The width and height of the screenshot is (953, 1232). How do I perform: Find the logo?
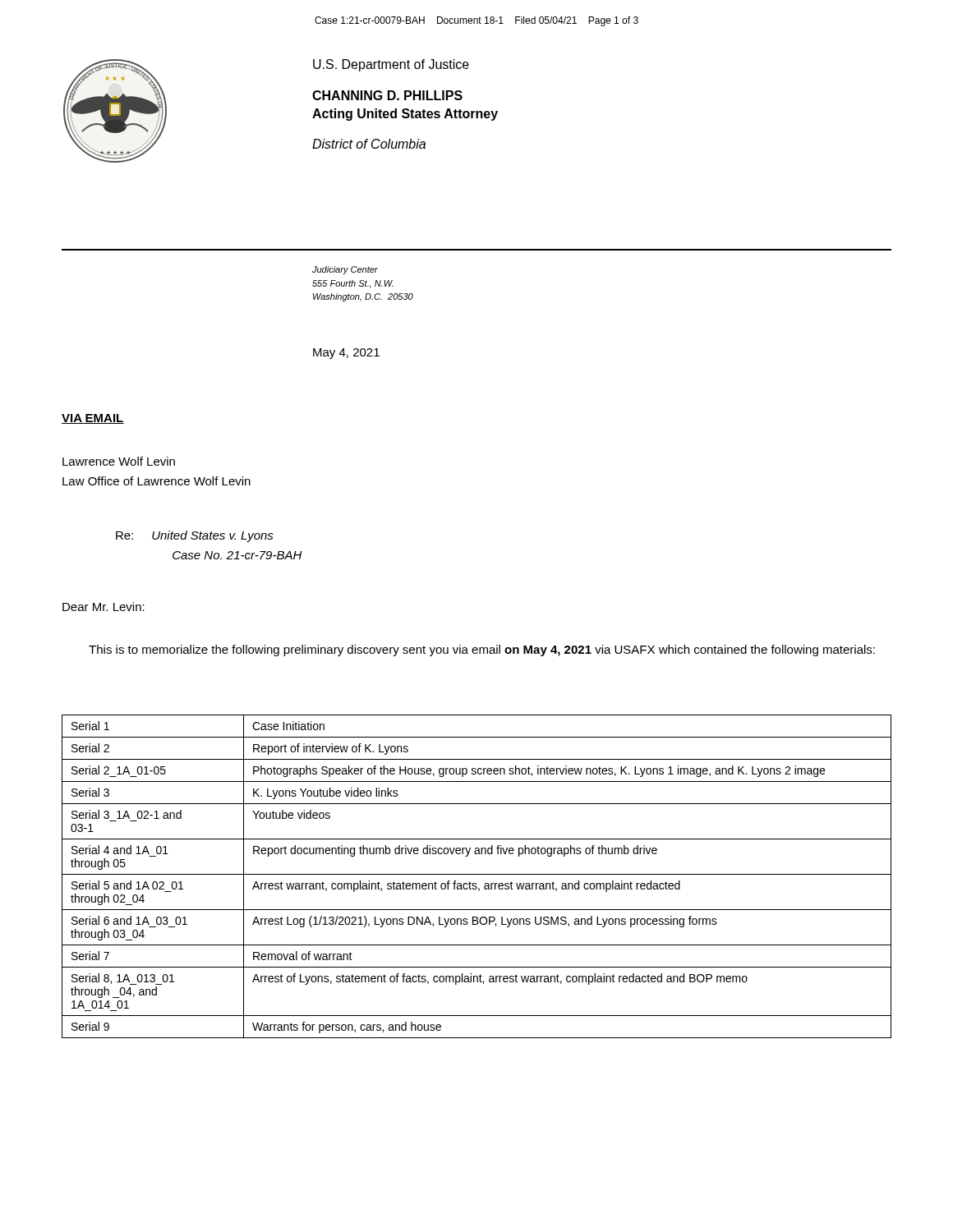115,112
